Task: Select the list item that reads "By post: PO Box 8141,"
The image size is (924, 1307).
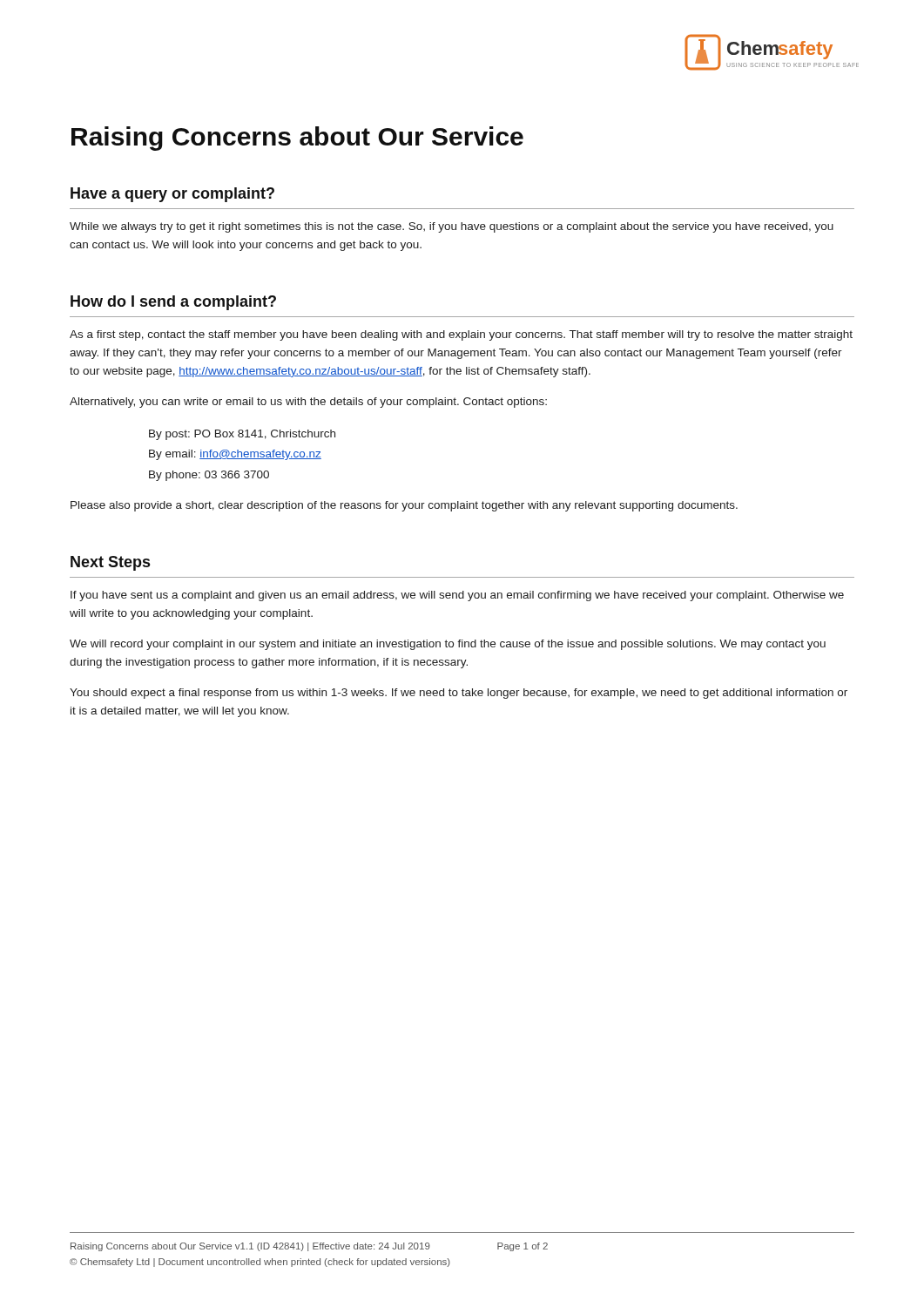Action: click(x=242, y=433)
